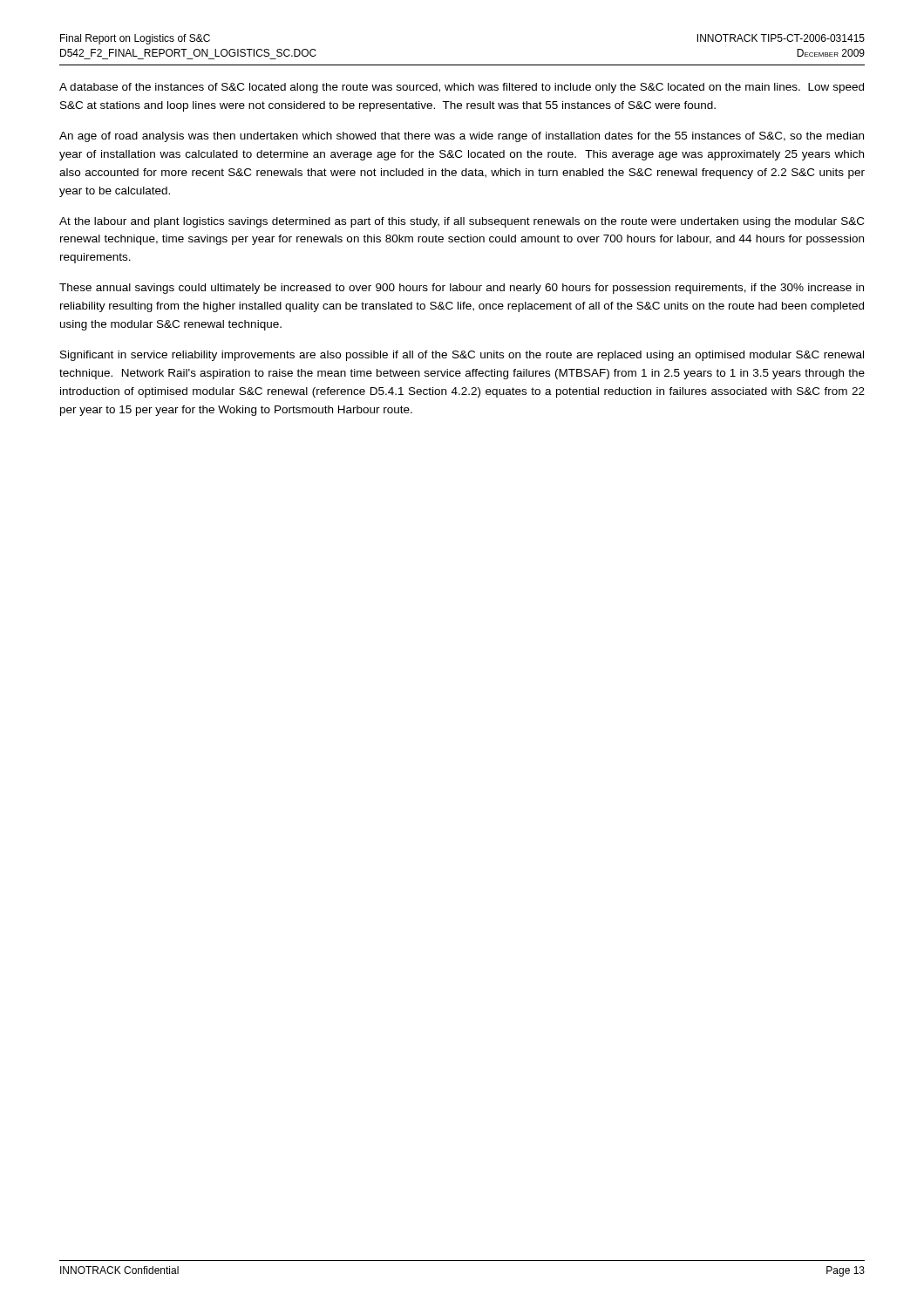The height and width of the screenshot is (1308, 924).
Task: Locate the block of text that opens with "A database of the instances"
Action: [x=462, y=96]
